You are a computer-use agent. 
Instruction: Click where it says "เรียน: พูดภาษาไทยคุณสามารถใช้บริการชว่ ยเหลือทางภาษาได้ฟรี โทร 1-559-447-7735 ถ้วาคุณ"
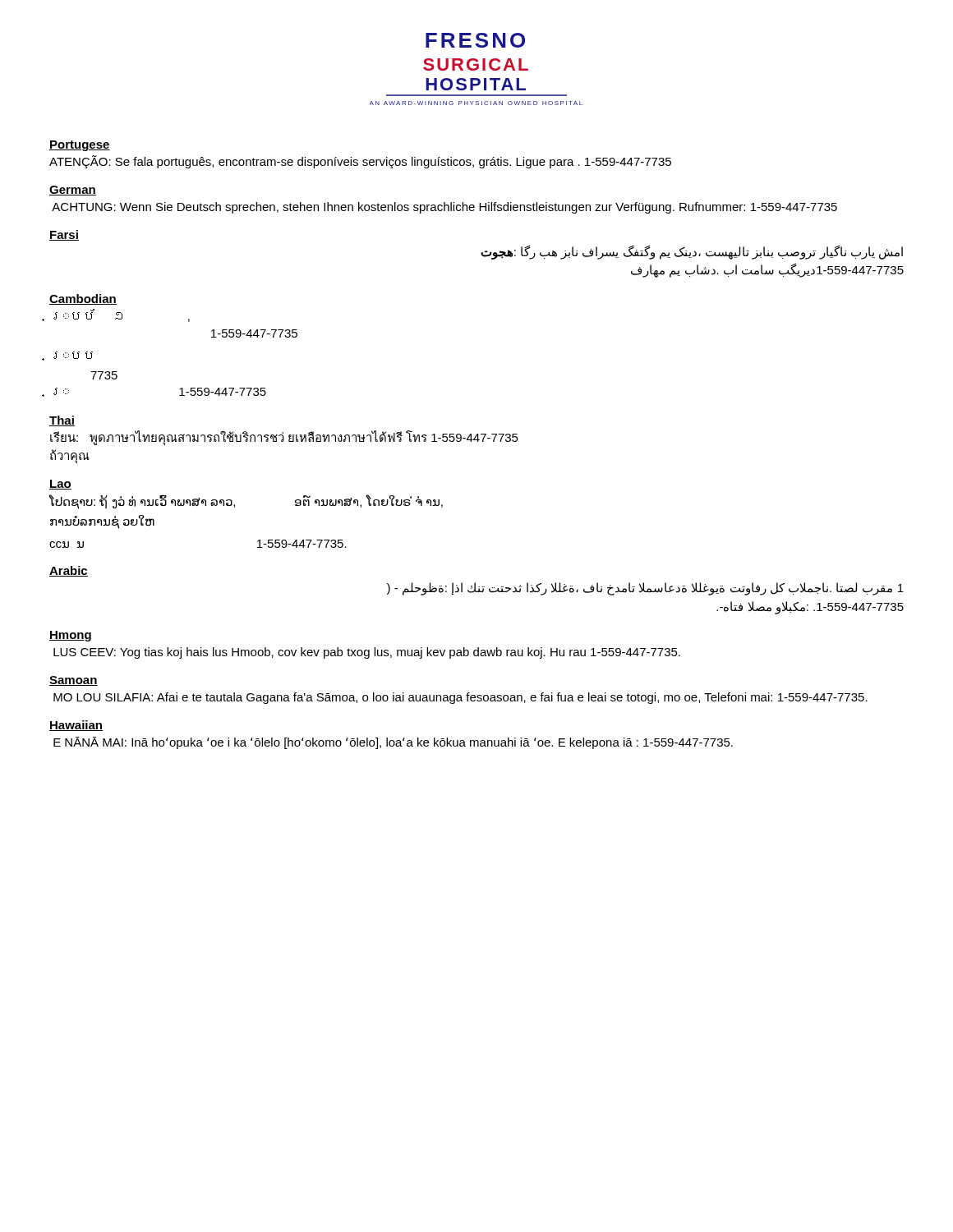tap(284, 446)
